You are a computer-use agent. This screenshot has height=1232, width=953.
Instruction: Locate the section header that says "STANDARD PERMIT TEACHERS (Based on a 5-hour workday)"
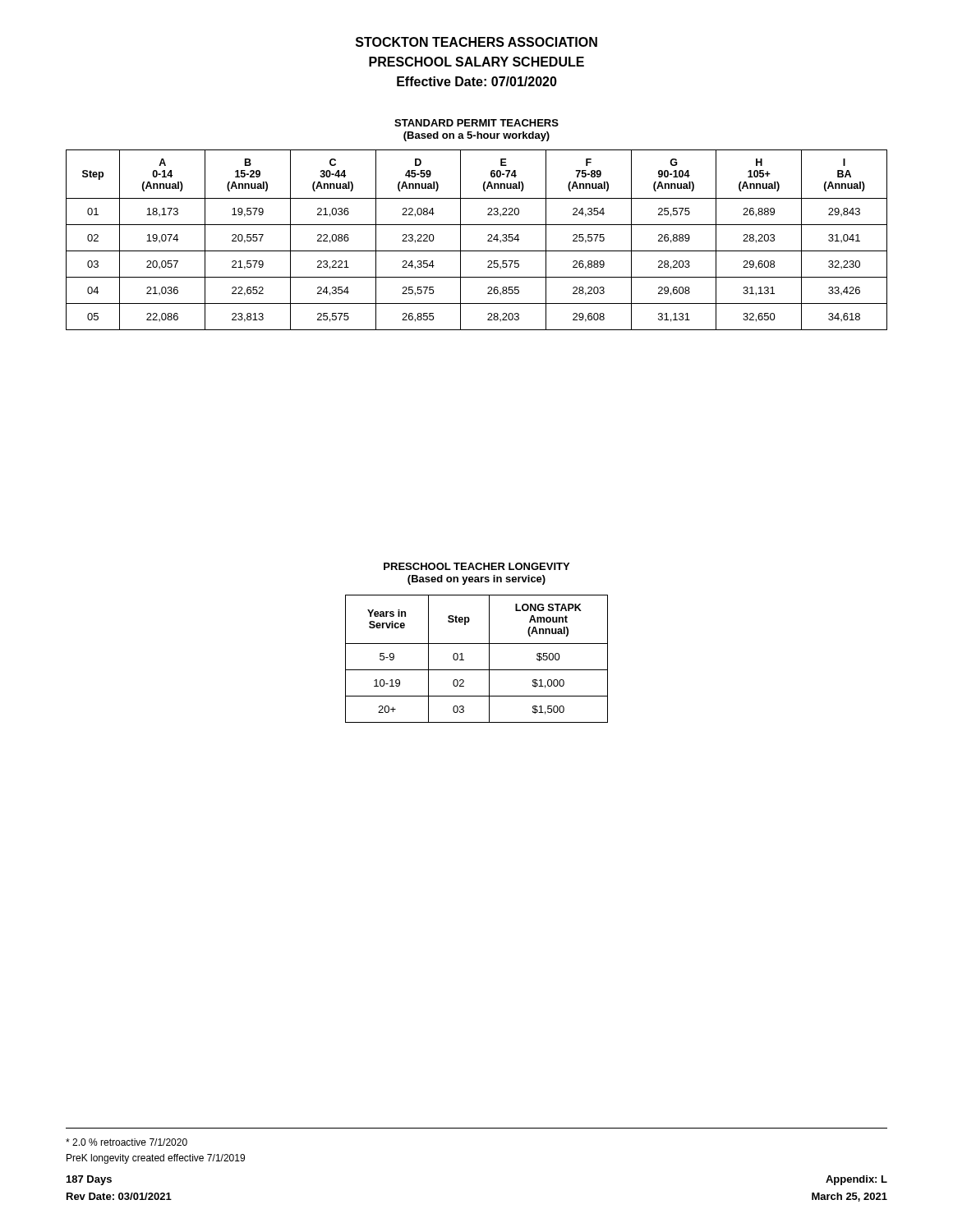(x=476, y=129)
